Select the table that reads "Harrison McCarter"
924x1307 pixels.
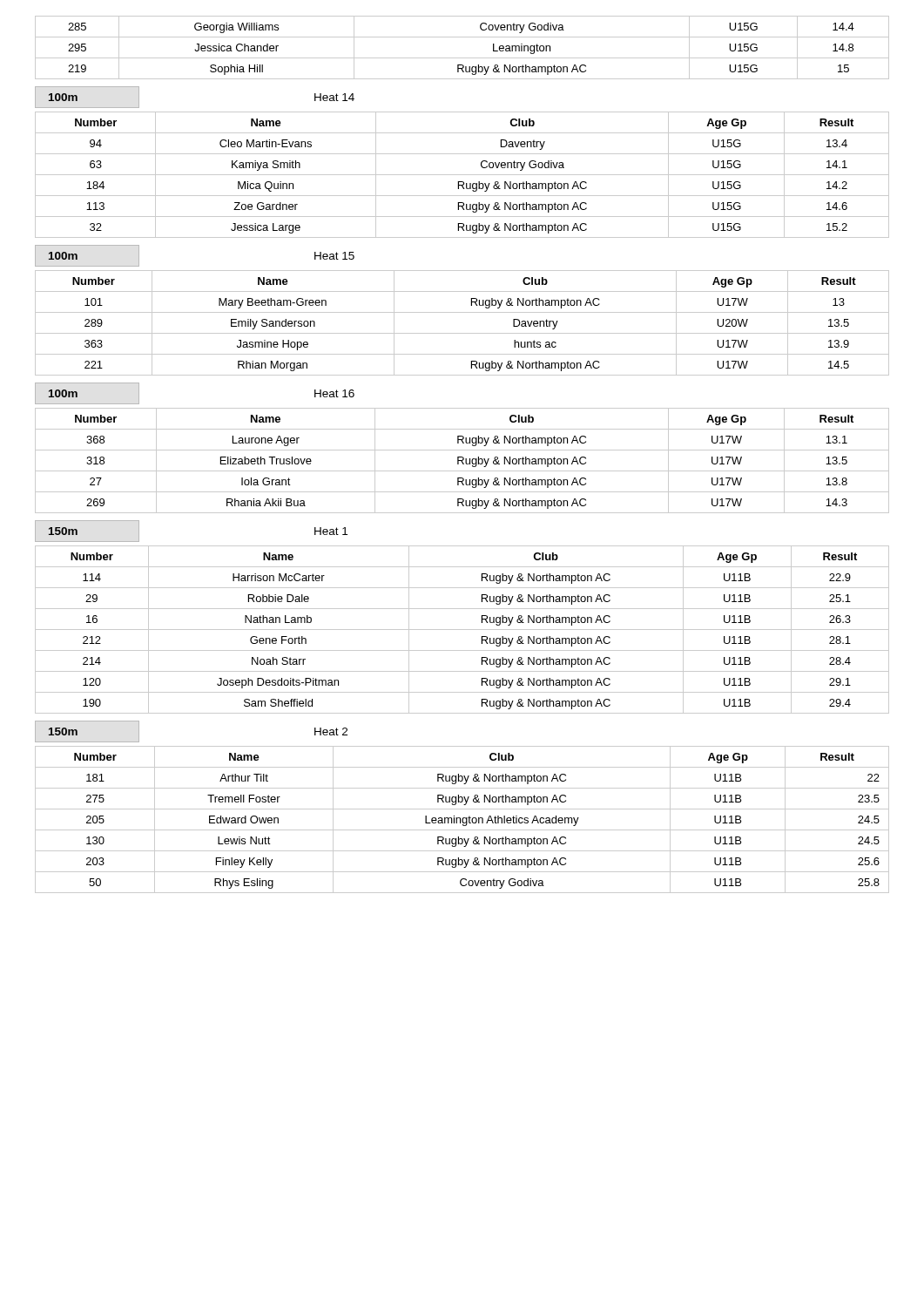click(x=462, y=630)
